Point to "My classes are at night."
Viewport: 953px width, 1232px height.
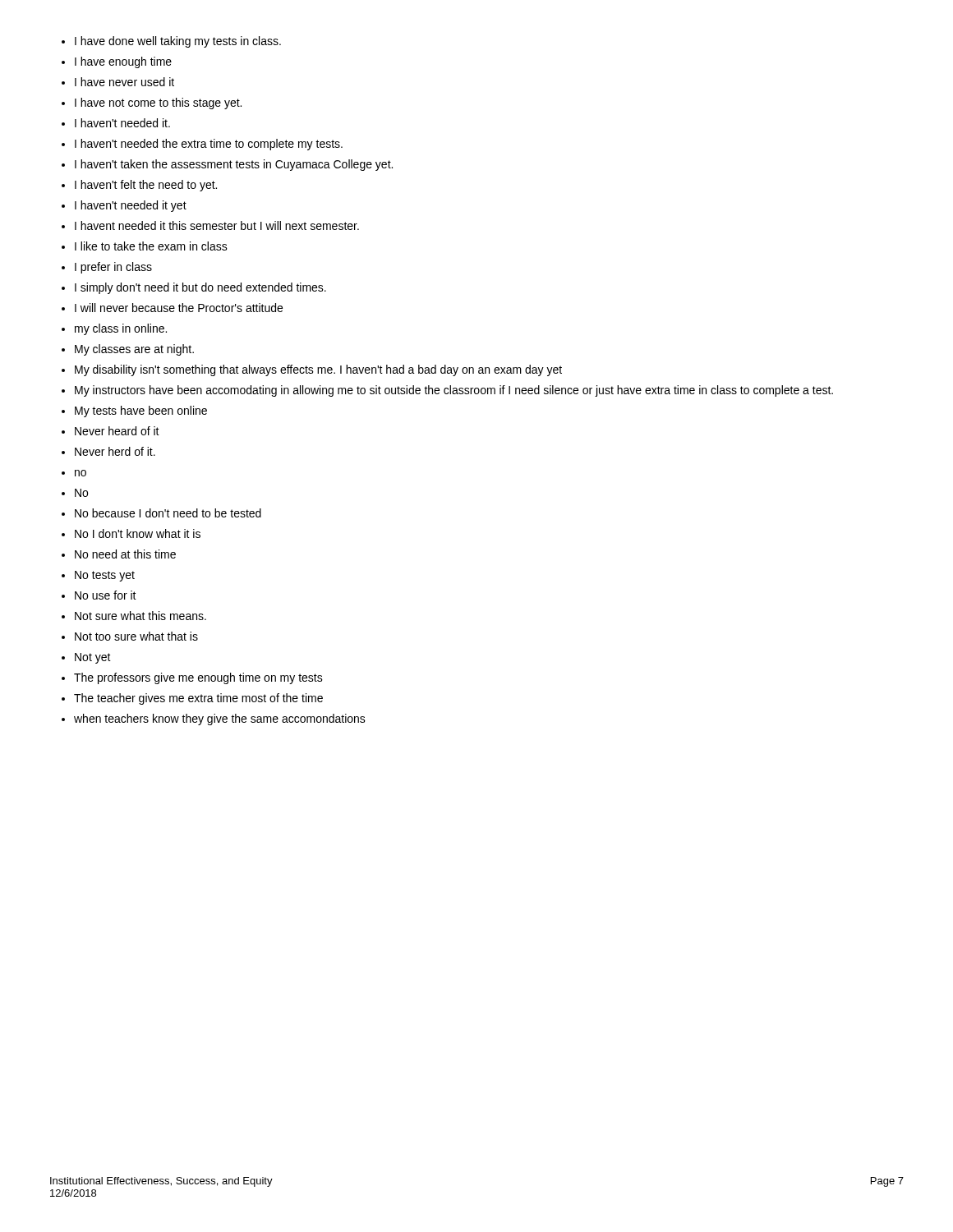(134, 350)
